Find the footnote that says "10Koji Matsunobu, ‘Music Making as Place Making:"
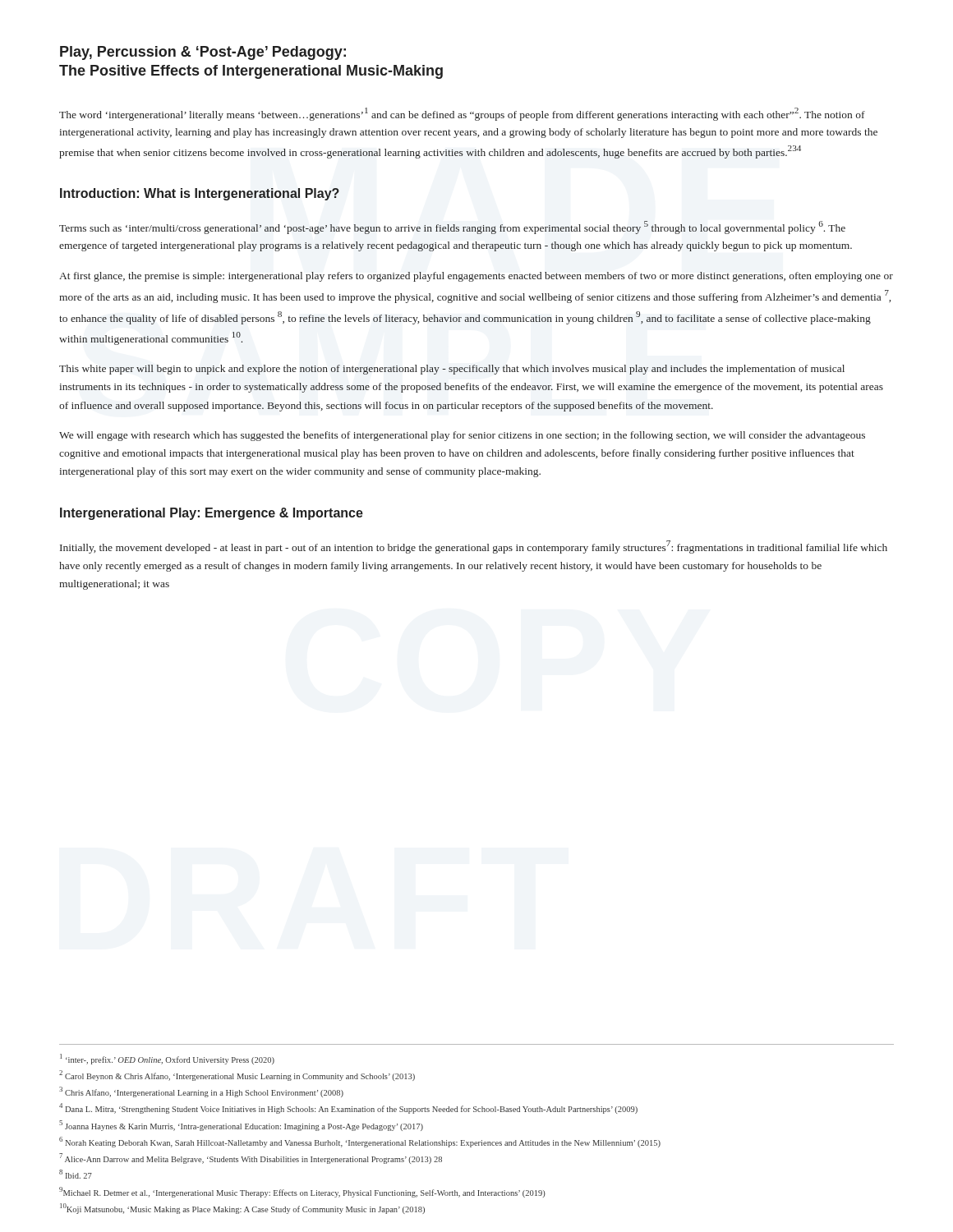 [242, 1207]
